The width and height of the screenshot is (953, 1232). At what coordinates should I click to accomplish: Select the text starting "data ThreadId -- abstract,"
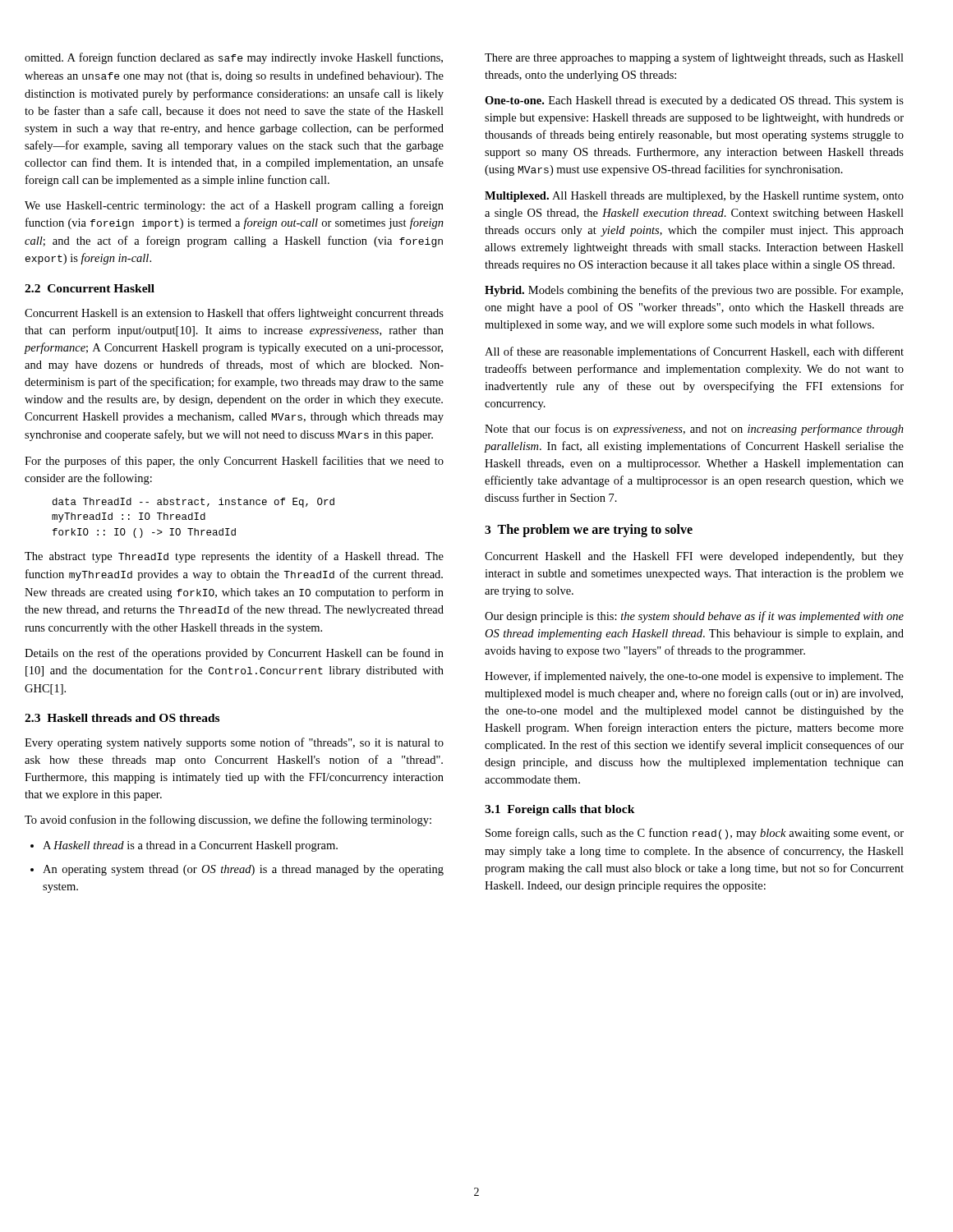pos(193,503)
